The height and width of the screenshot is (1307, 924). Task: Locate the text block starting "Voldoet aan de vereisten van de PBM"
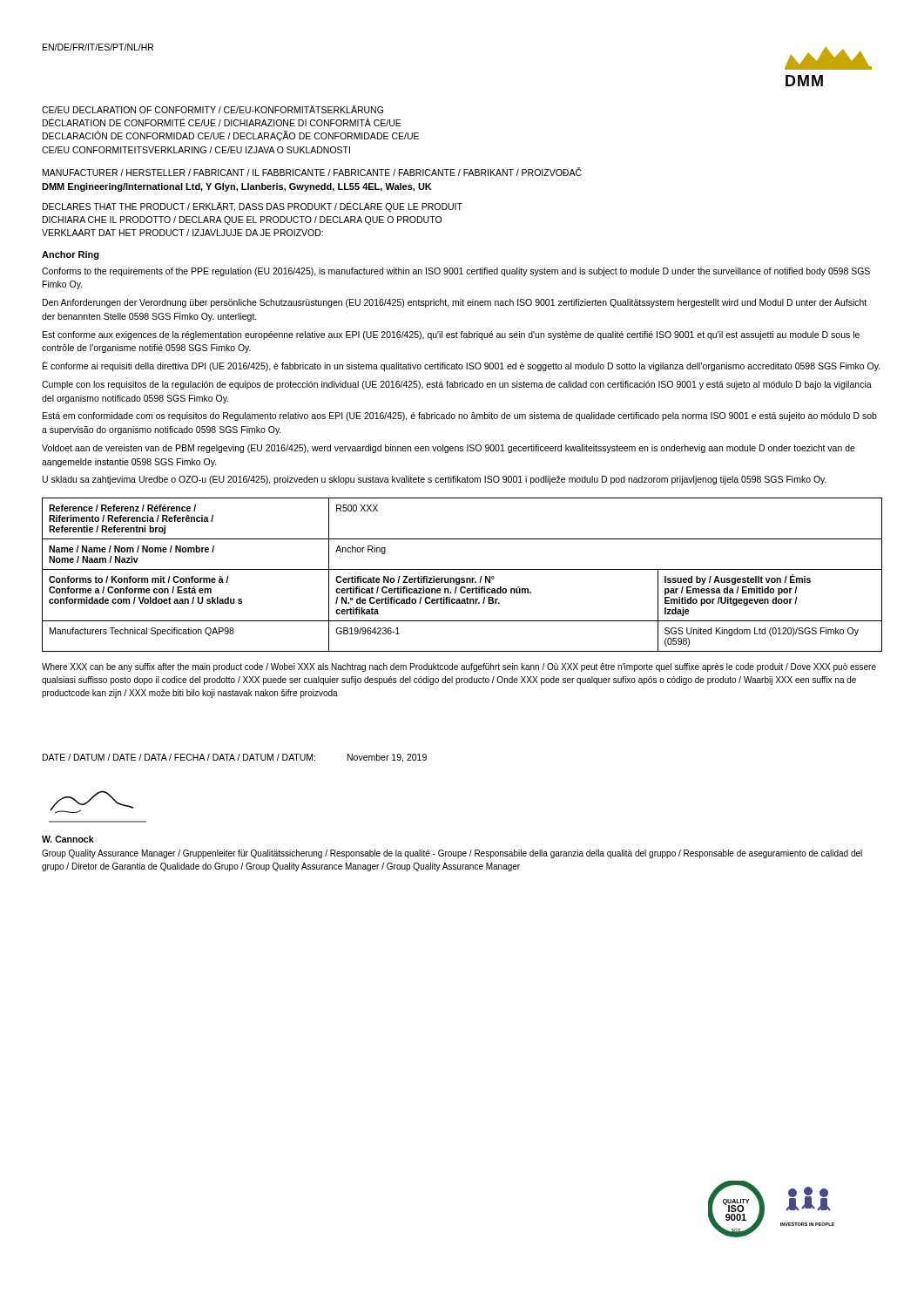coord(448,455)
